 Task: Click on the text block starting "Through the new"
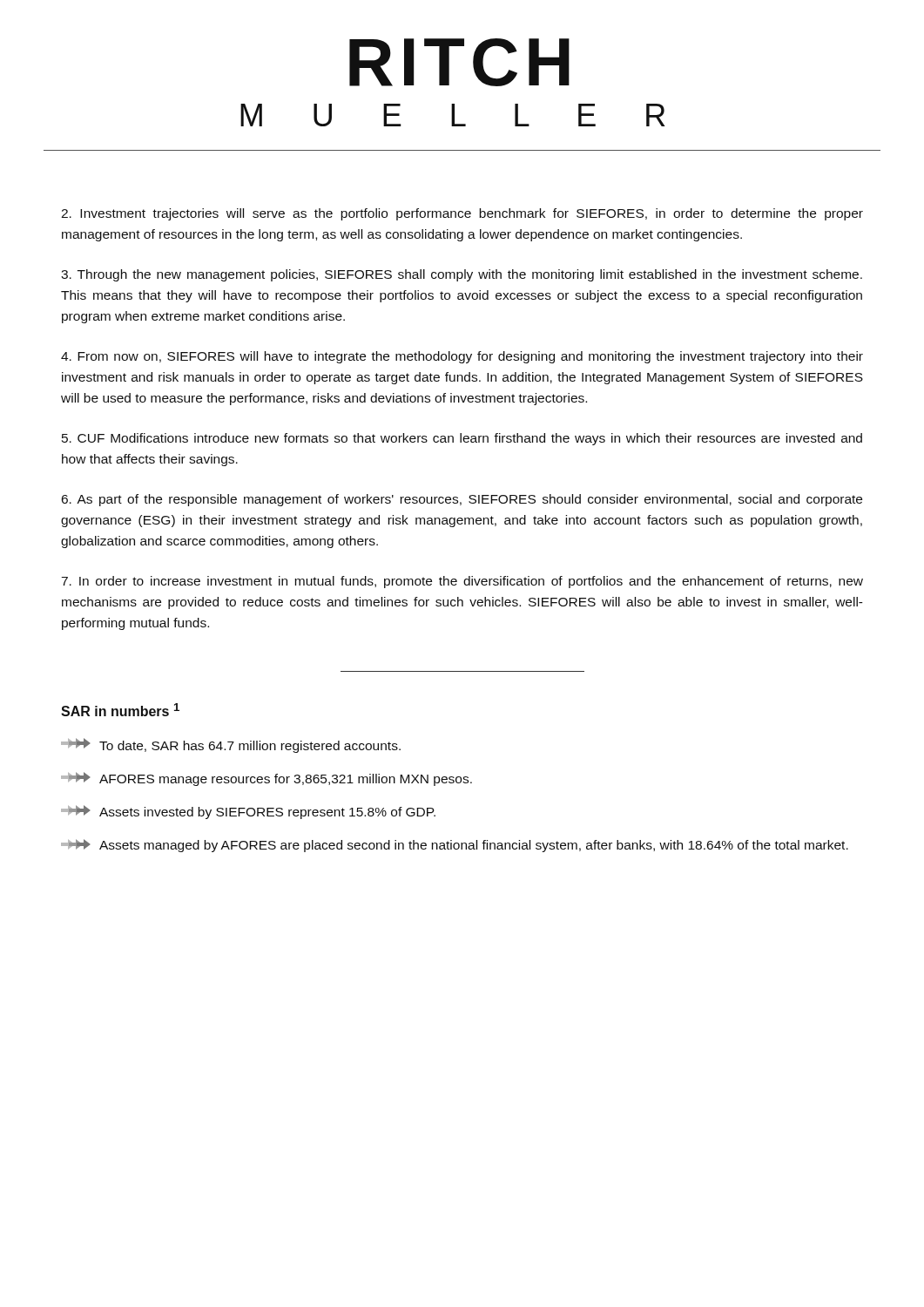pos(462,295)
